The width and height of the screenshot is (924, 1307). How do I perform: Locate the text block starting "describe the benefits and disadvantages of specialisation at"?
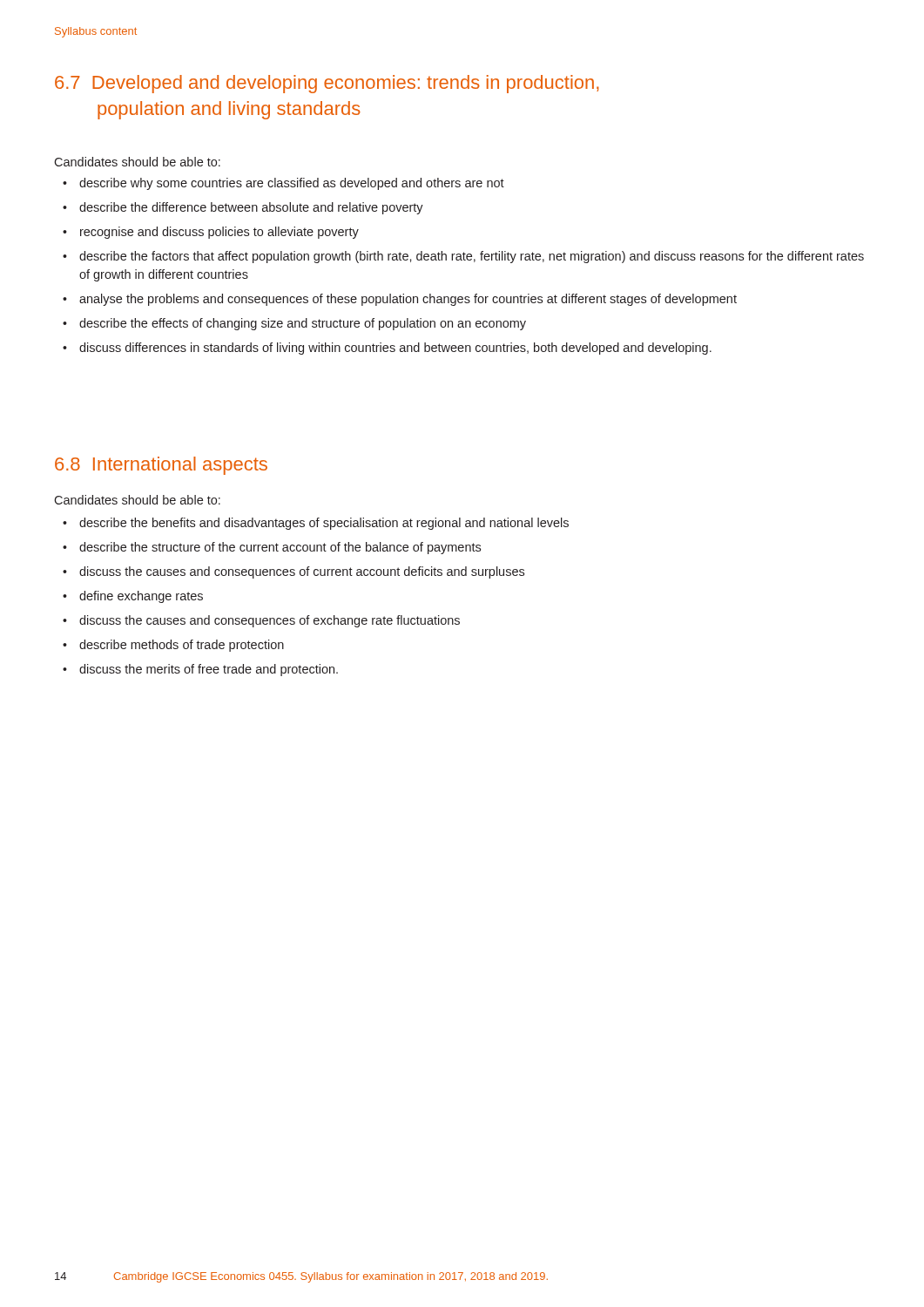462,523
